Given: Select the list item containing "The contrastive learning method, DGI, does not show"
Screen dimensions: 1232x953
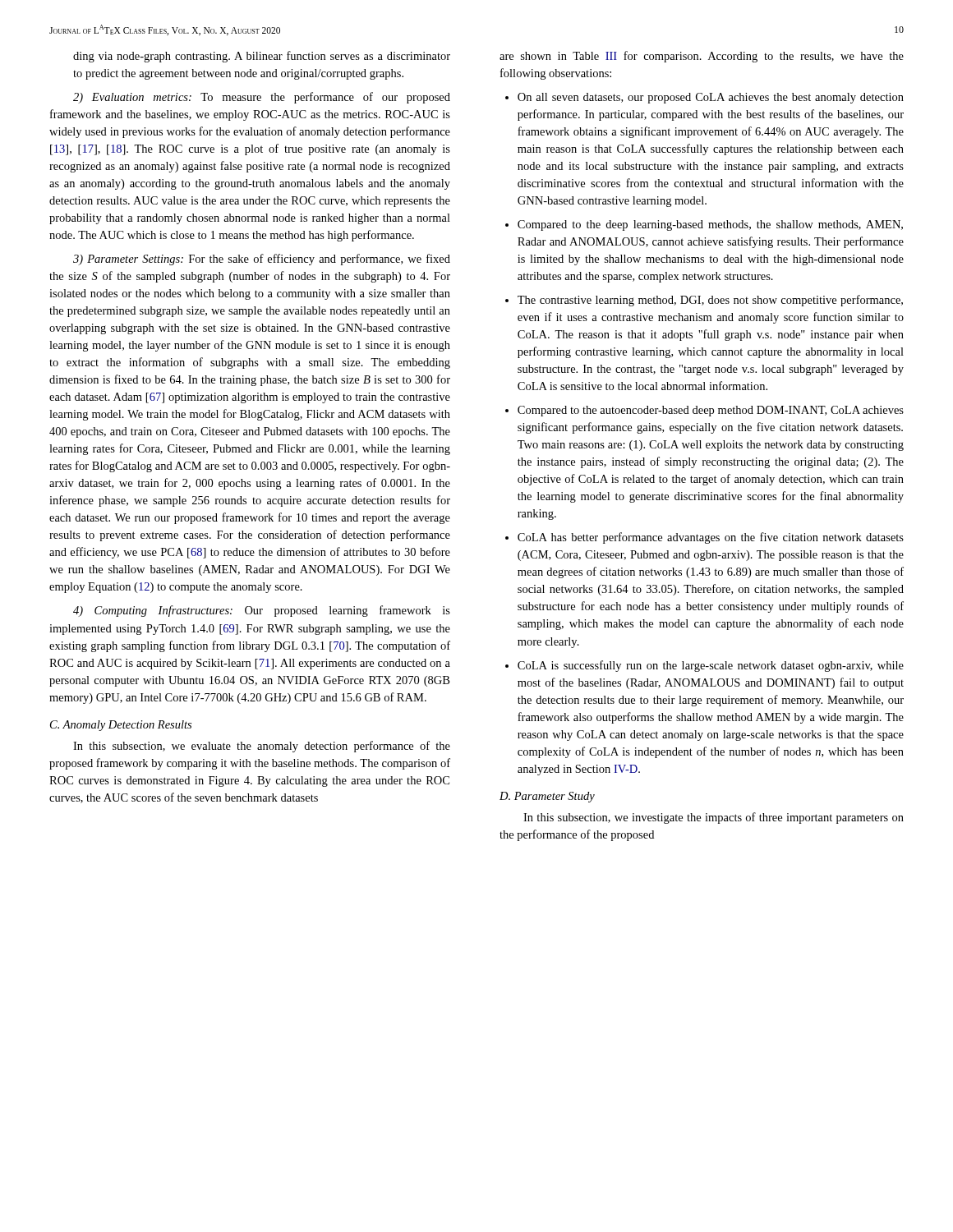Looking at the screenshot, I should [711, 343].
